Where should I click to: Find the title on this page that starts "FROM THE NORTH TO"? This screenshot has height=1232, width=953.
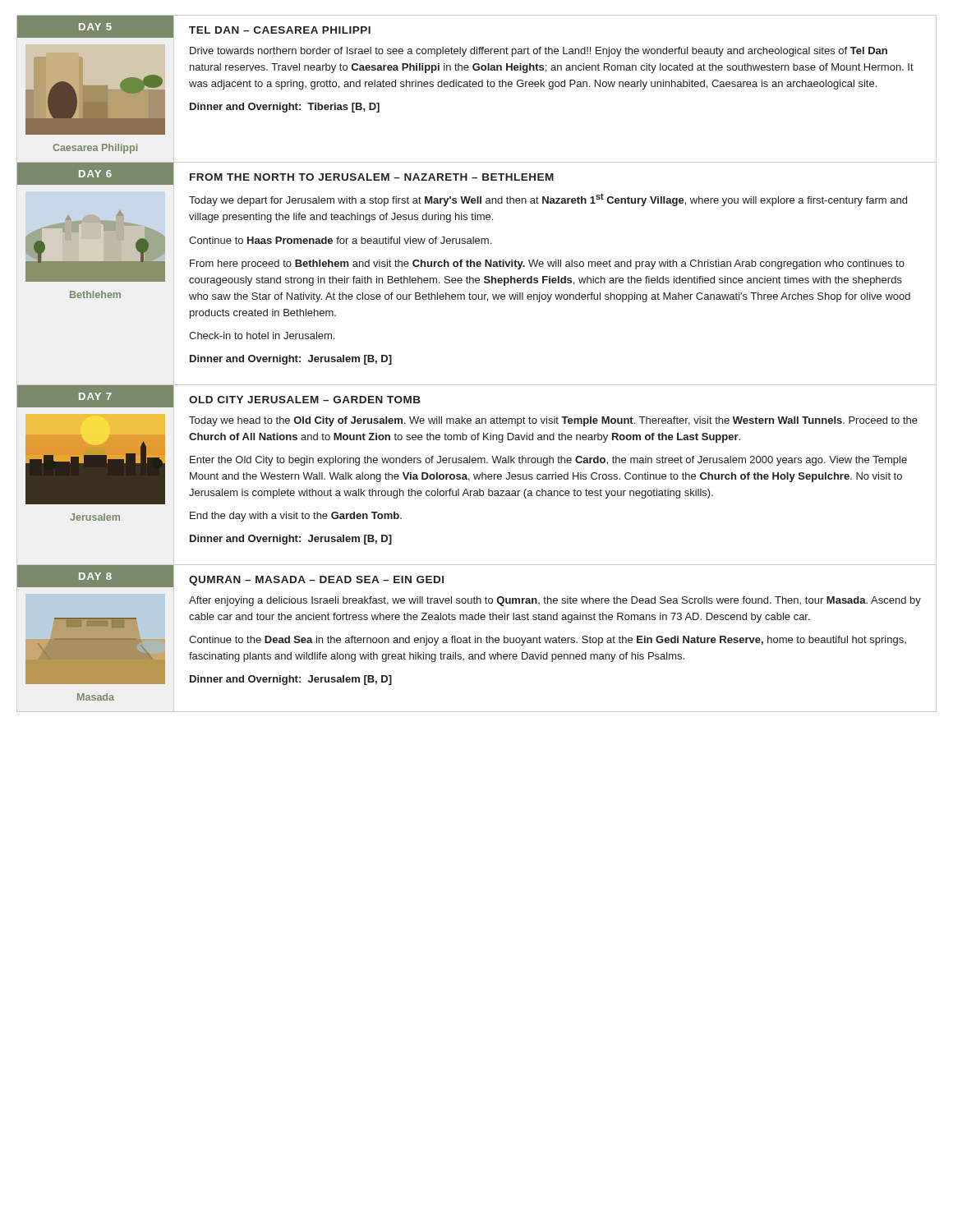[372, 177]
